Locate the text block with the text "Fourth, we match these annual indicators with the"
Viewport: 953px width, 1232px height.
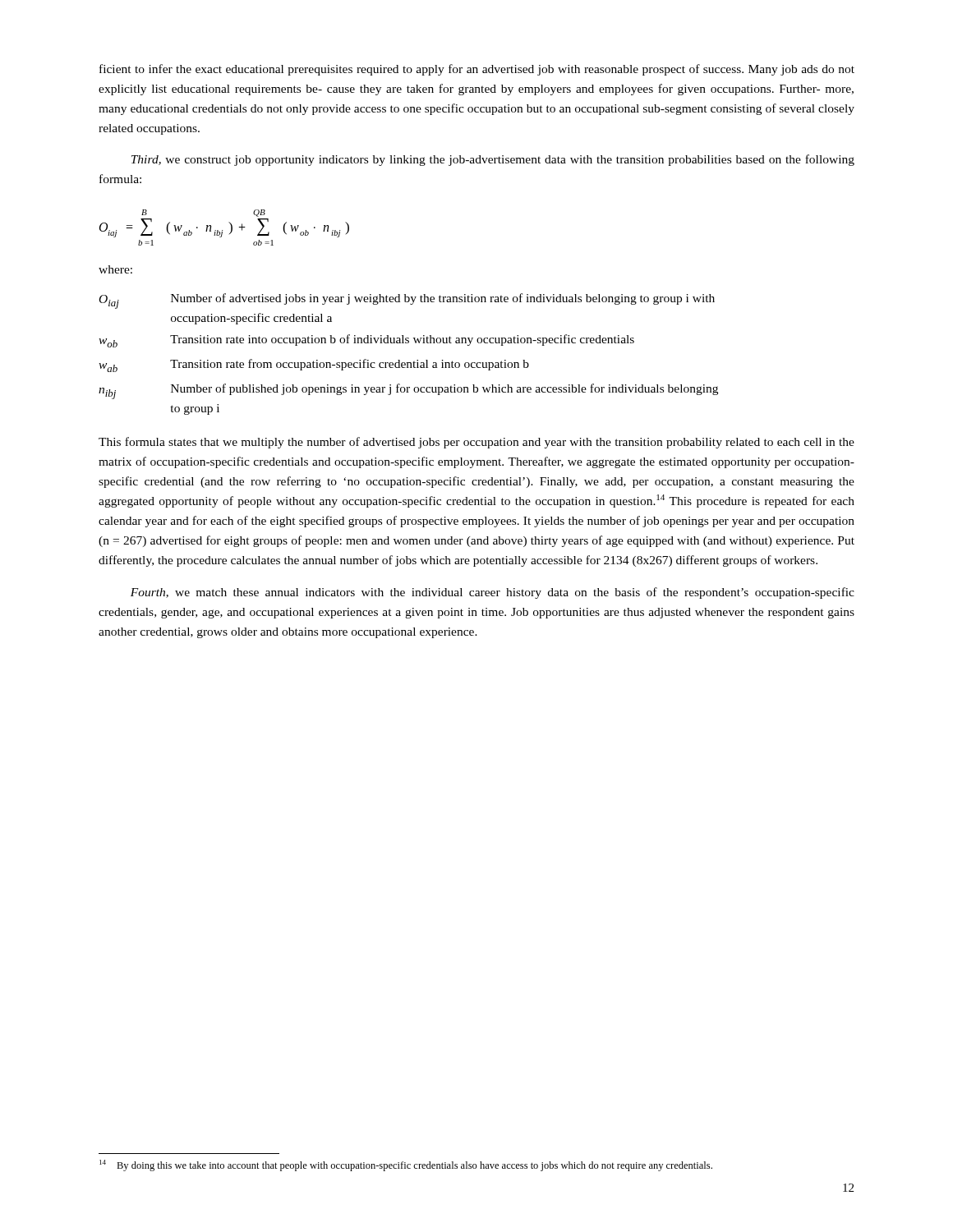coord(476,611)
